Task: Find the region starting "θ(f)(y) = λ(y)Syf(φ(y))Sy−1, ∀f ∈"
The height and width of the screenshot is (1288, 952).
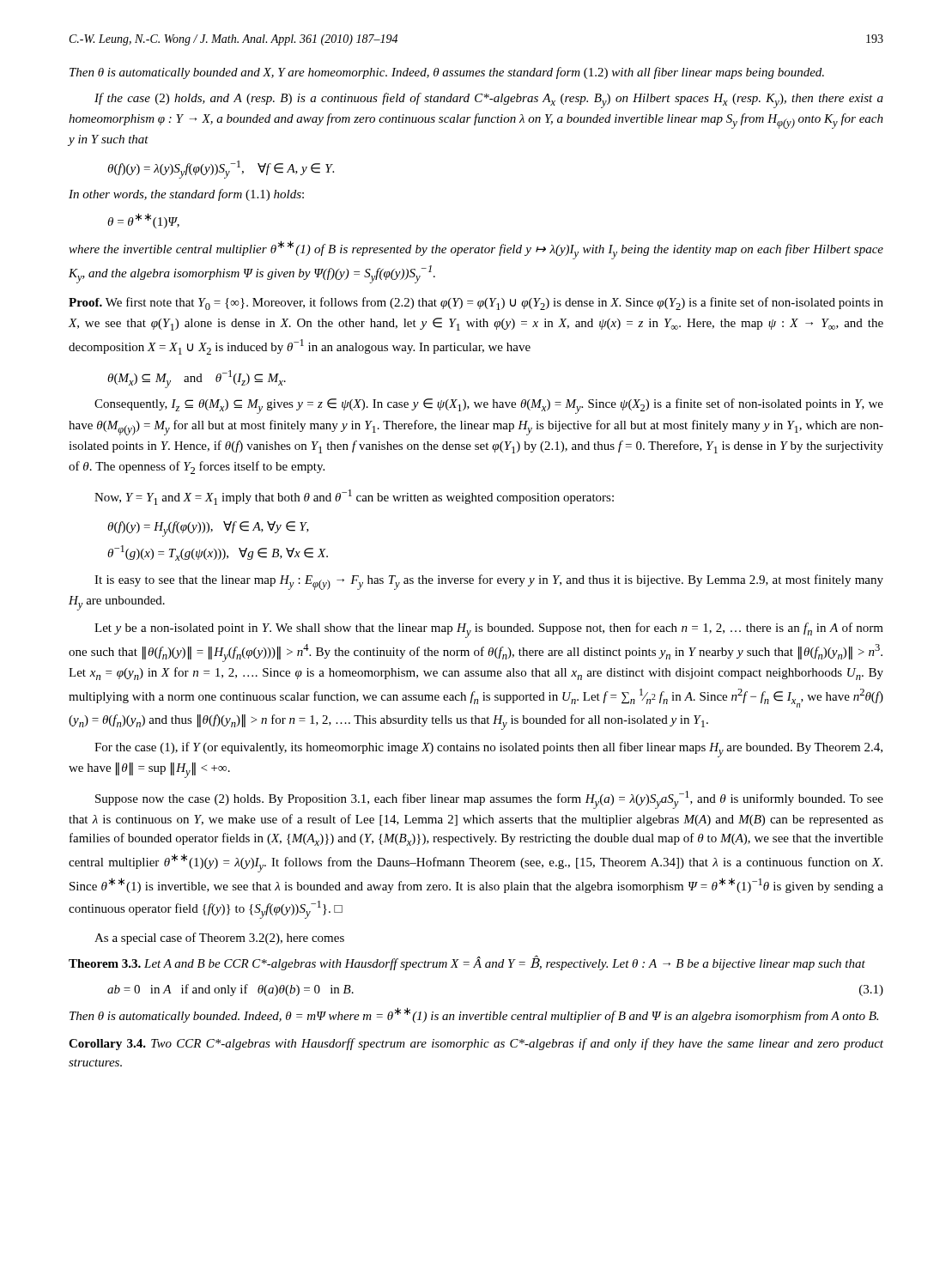Action: coord(221,168)
